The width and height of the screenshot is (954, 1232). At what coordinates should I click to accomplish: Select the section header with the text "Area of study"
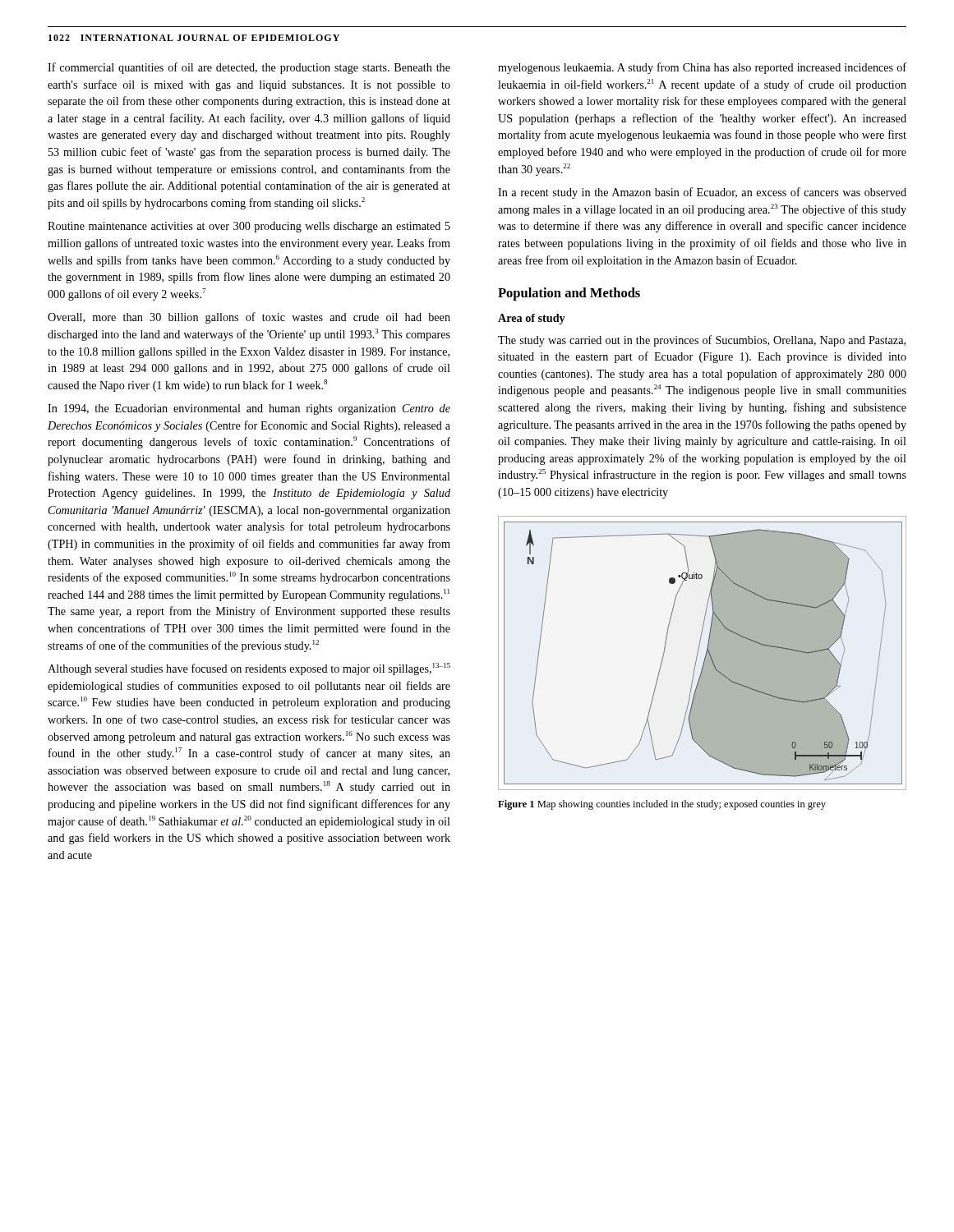click(x=532, y=318)
